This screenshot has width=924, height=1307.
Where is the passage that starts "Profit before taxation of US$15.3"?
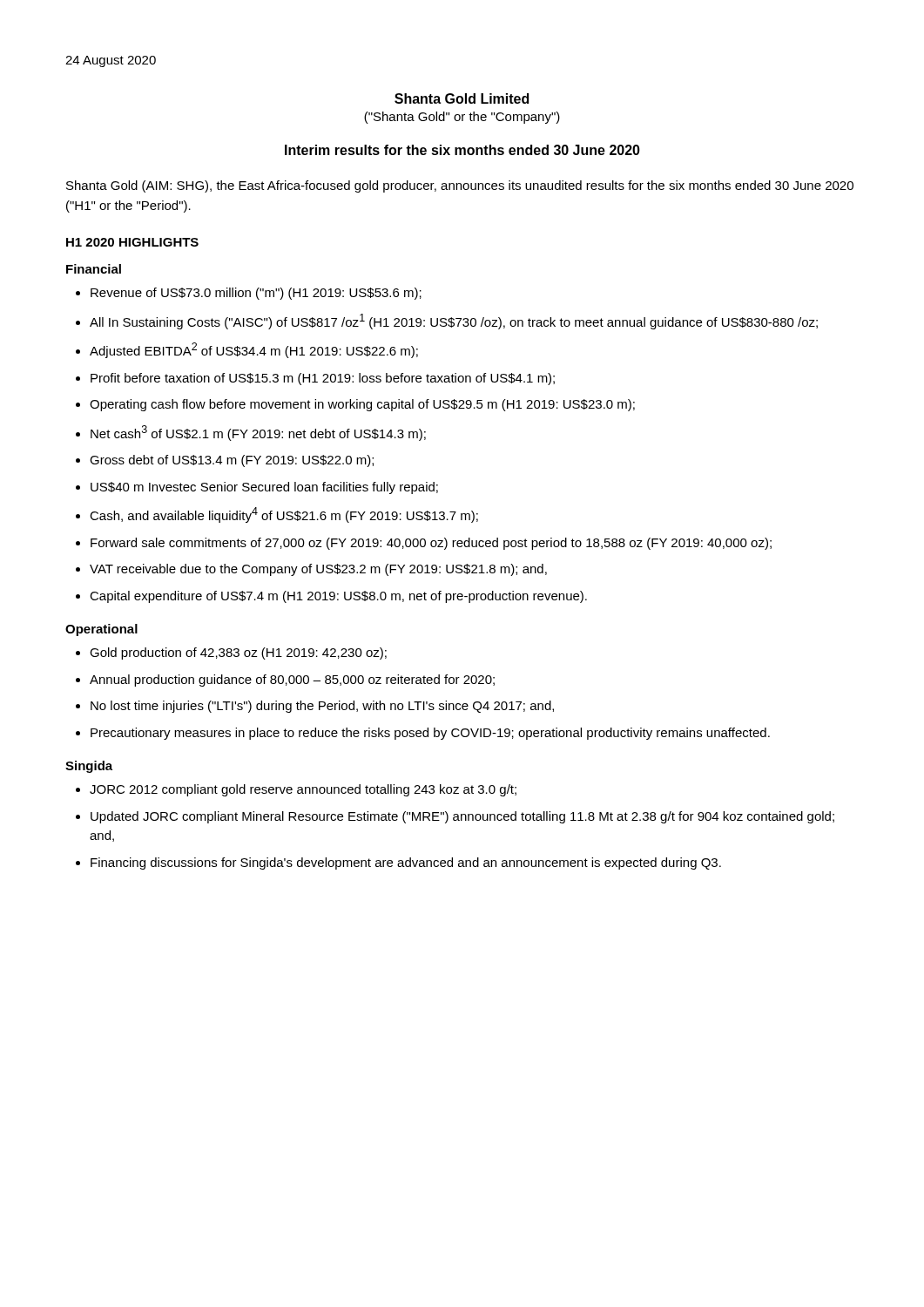[x=323, y=377]
